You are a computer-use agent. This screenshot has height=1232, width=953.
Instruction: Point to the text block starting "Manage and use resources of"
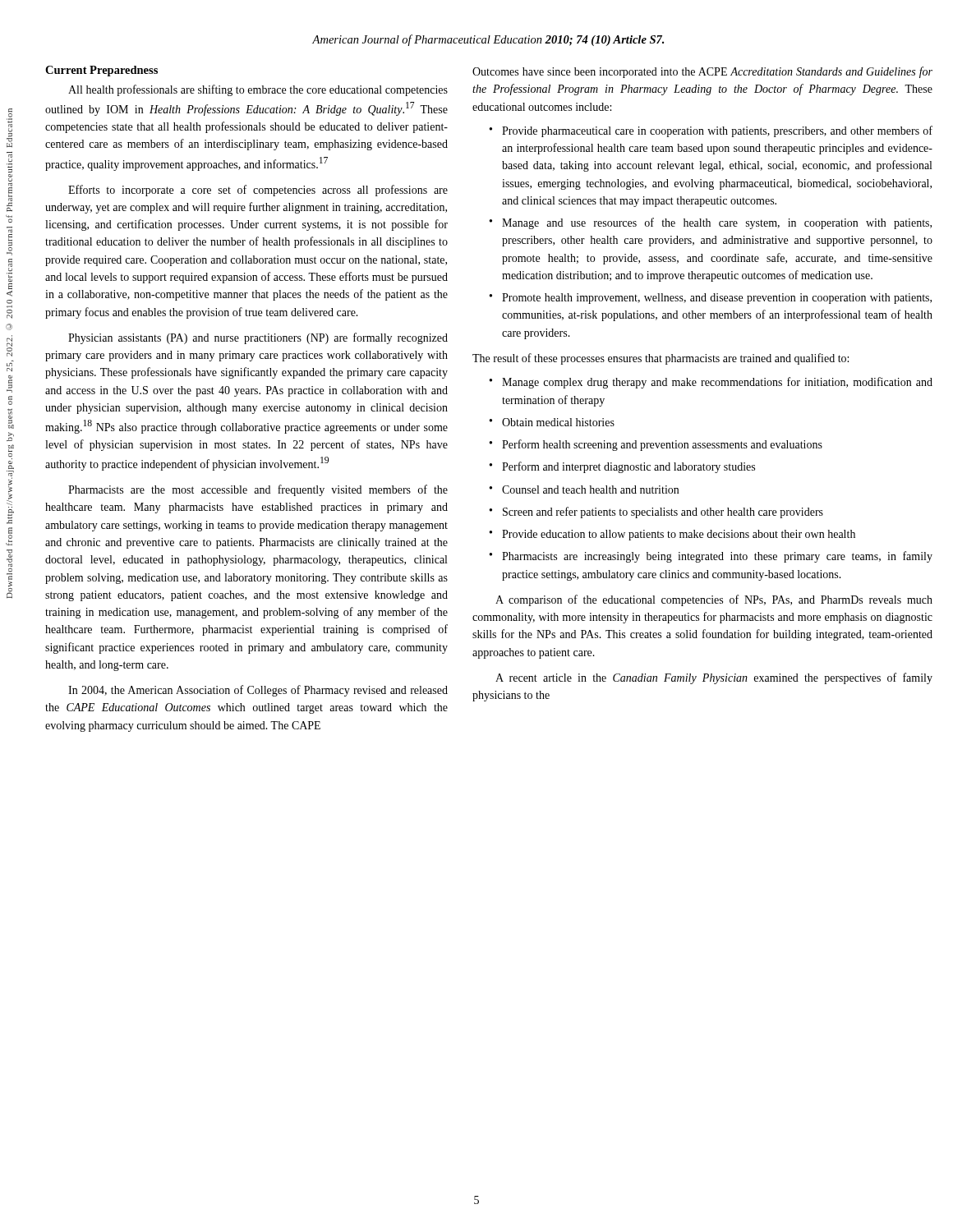pyautogui.click(x=717, y=249)
